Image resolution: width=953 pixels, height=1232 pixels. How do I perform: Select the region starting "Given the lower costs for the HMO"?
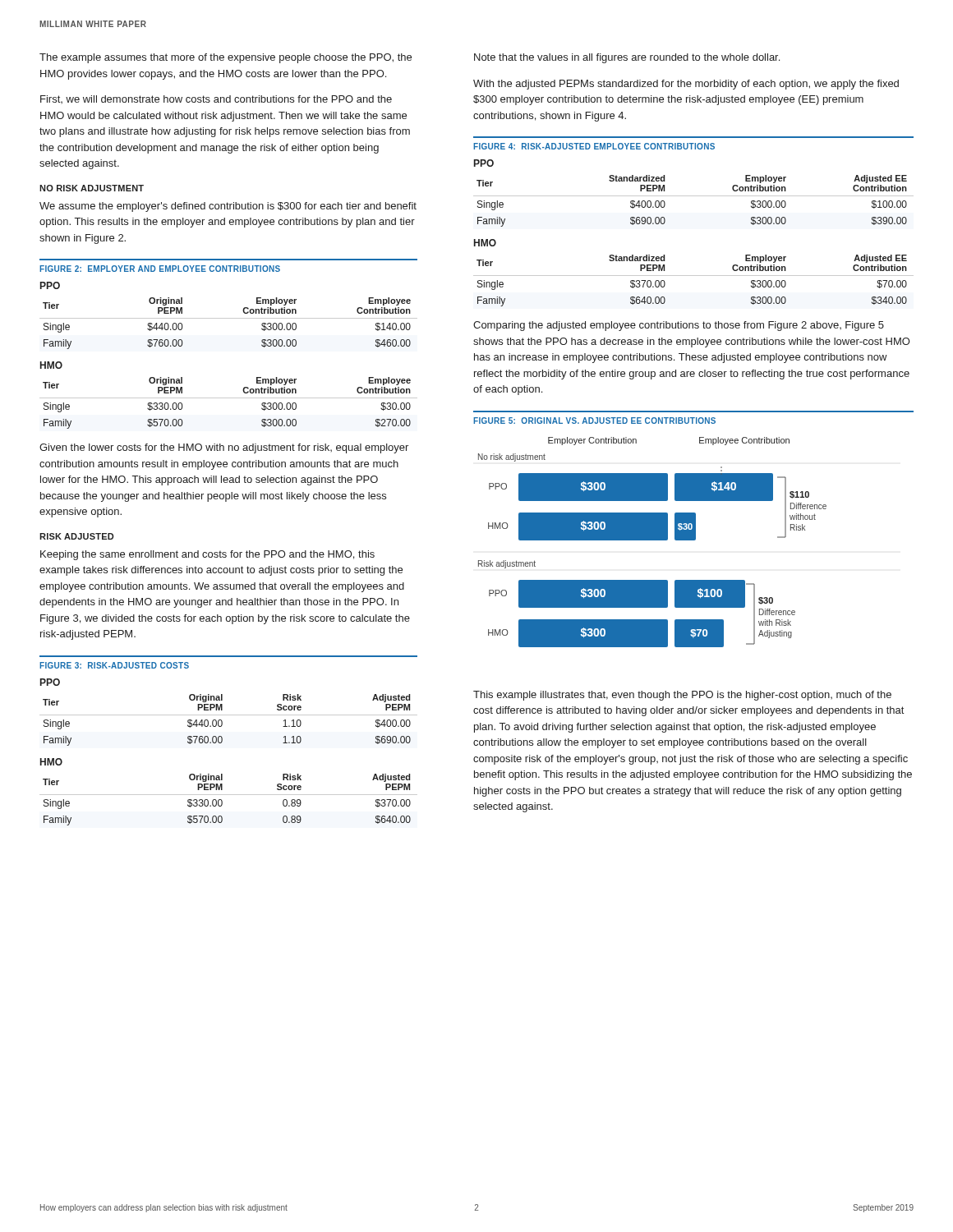click(224, 479)
